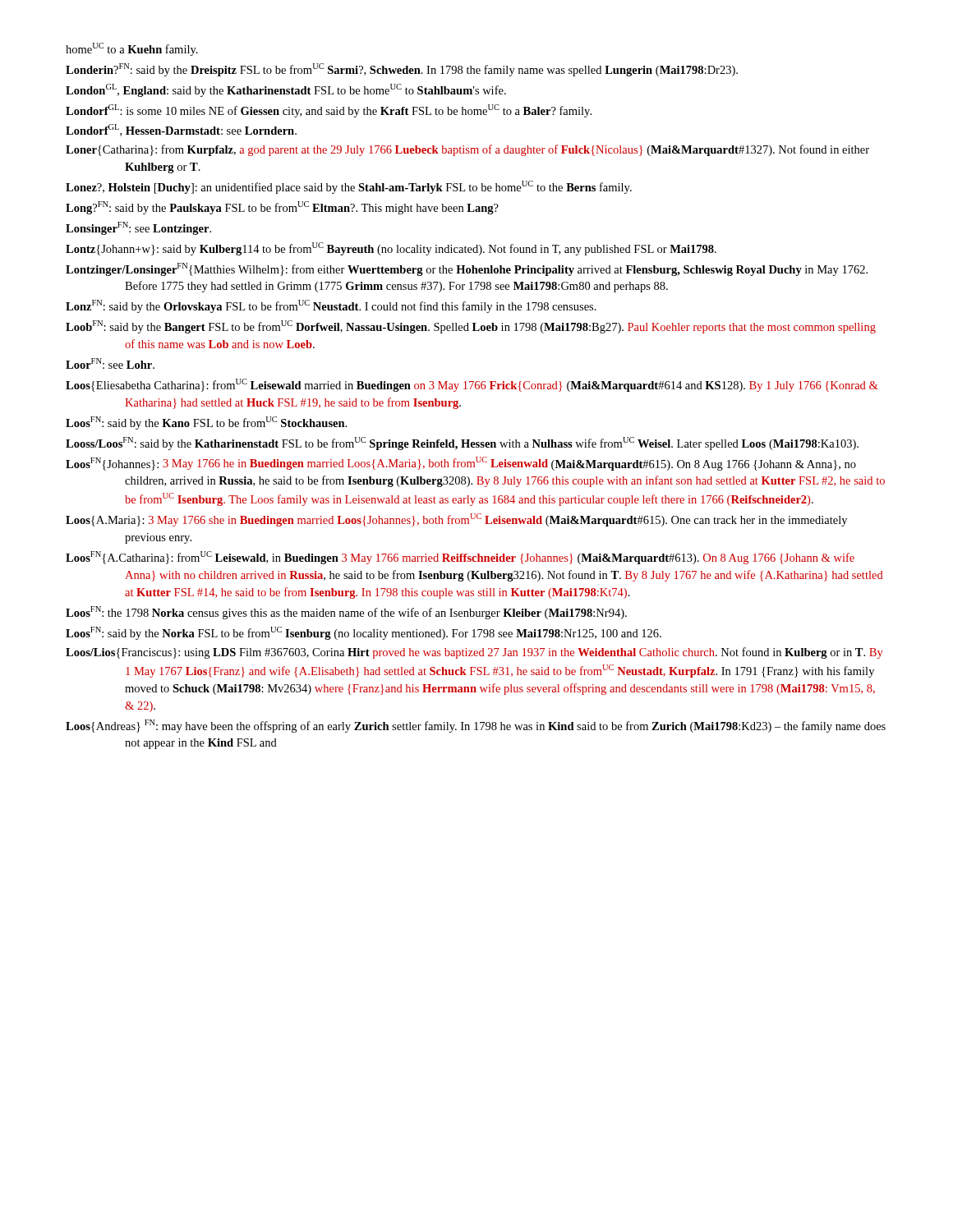Point to the passage starting "LoobFN: said by the Bangert FSL to"

click(471, 335)
